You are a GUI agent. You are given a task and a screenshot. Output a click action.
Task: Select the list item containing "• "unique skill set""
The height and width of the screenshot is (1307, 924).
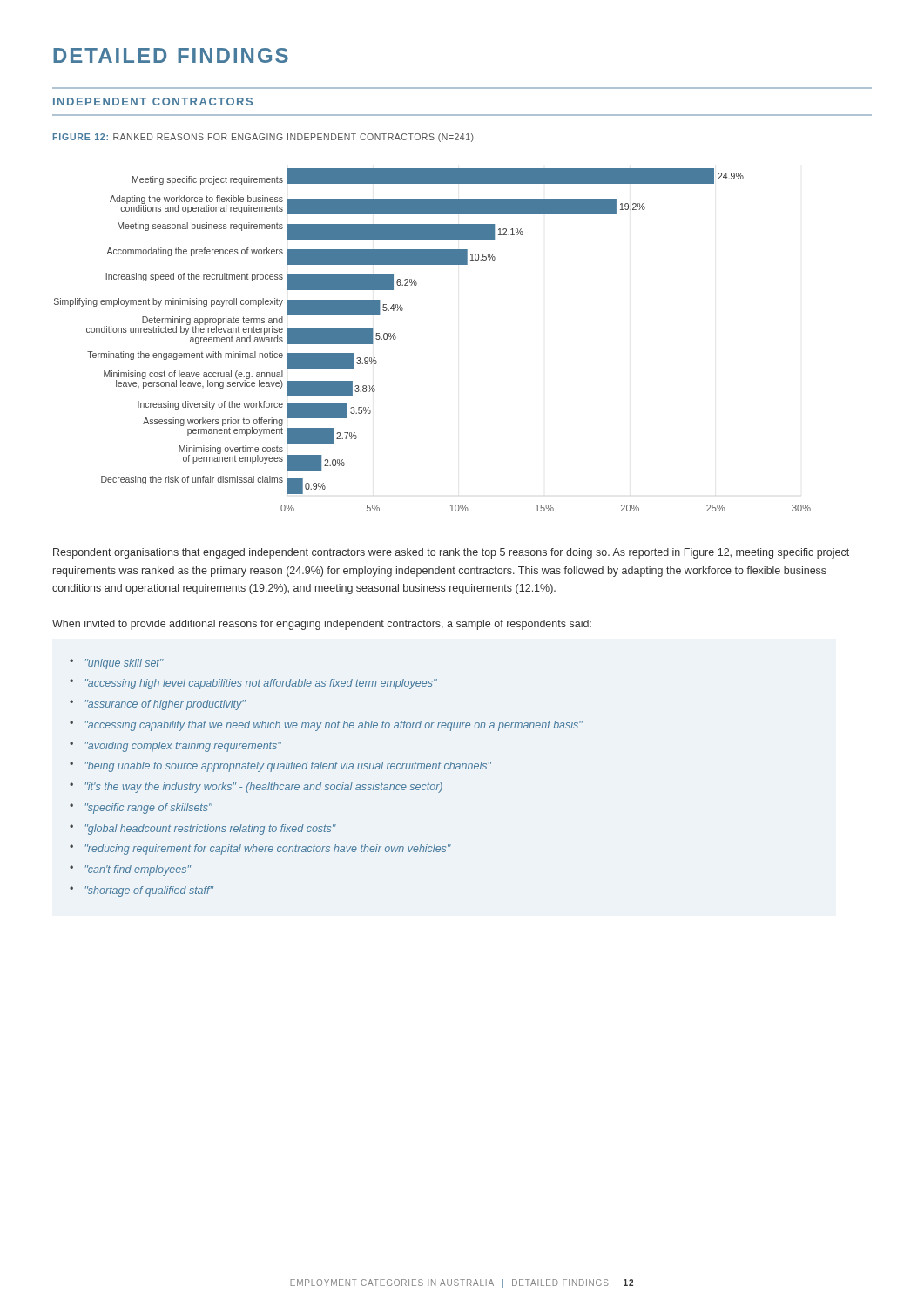[116, 663]
